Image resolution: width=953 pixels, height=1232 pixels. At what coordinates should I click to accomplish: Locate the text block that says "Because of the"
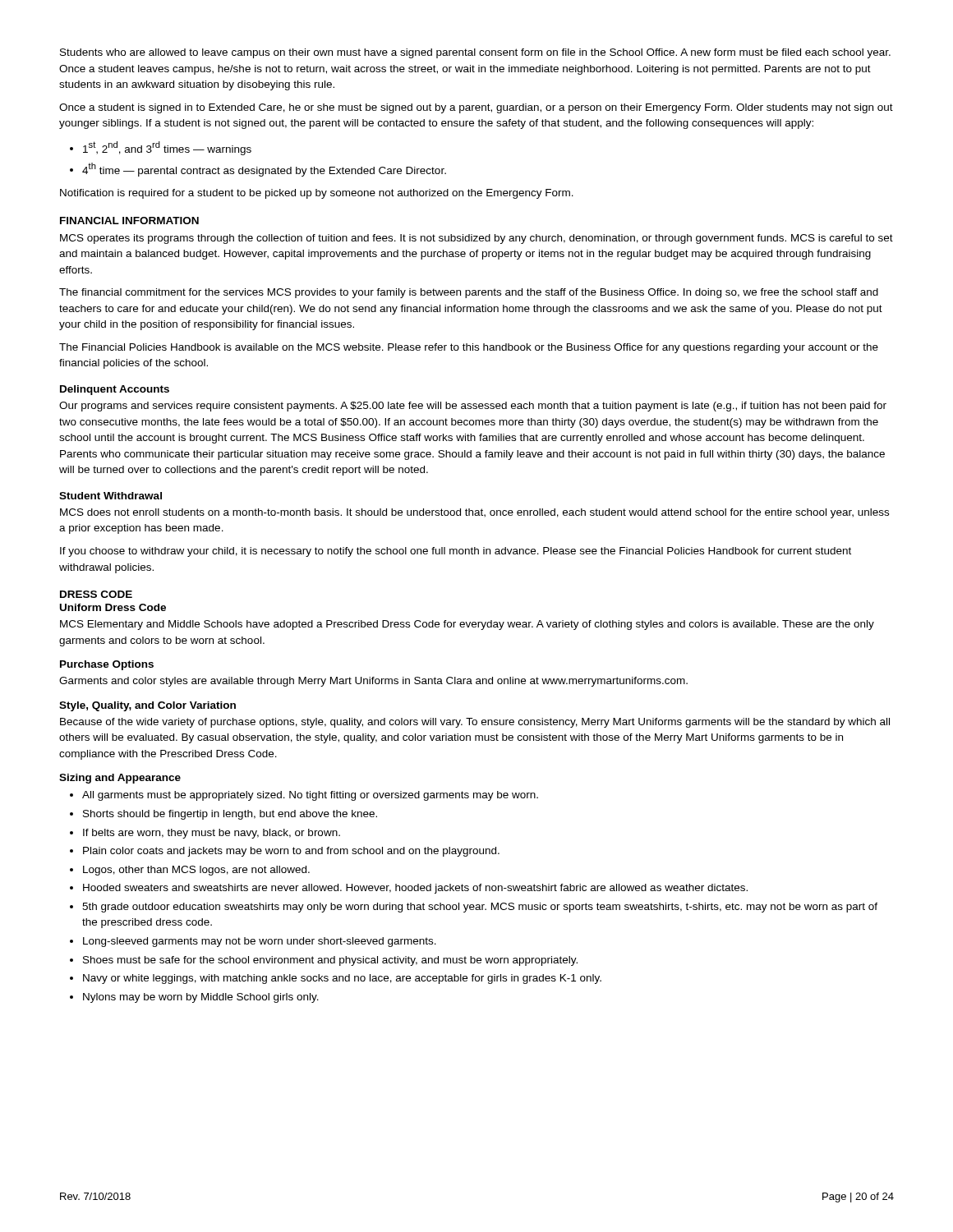(x=476, y=738)
